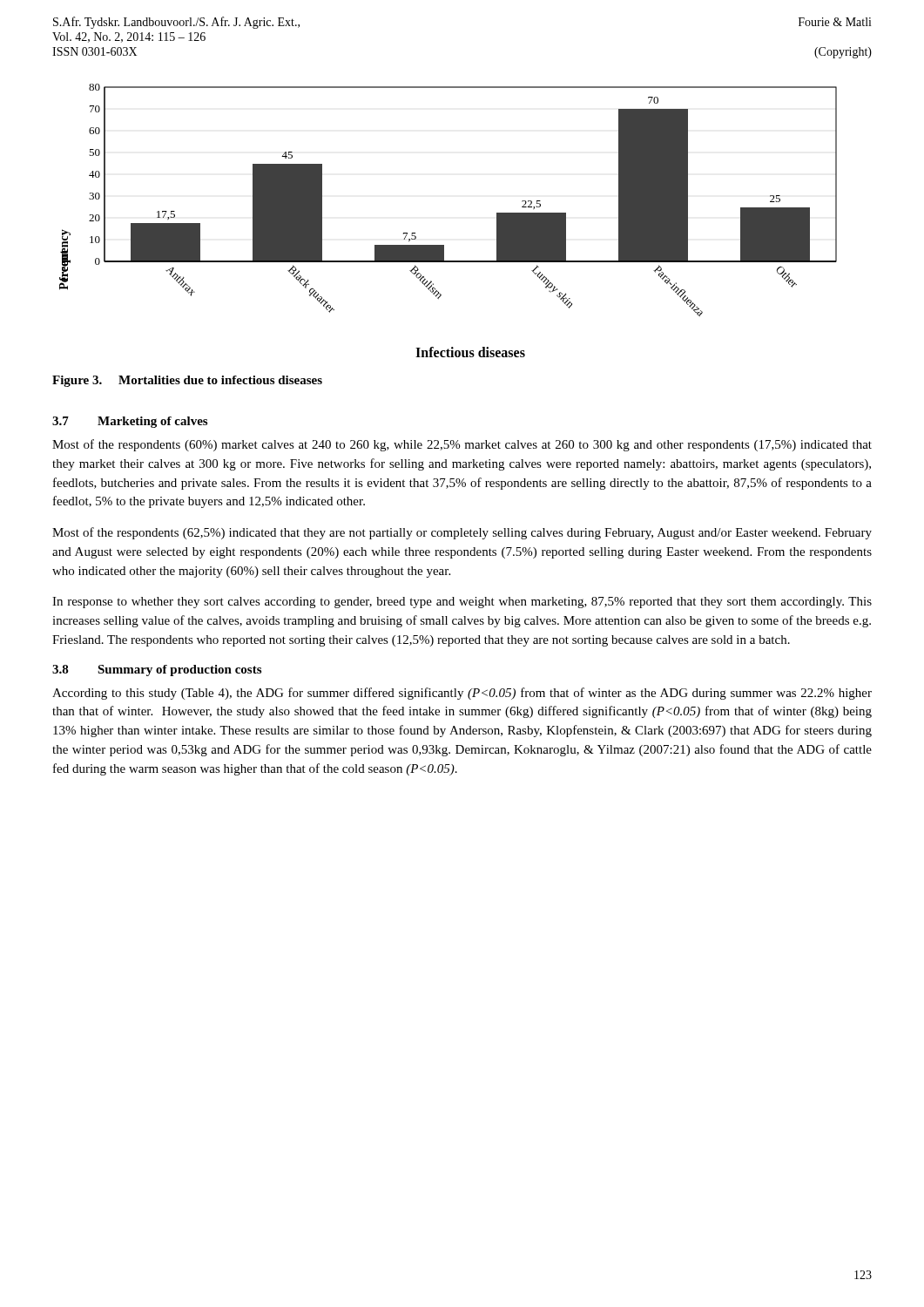Click where it says "3.7 Marketing of calves"
Viewport: 924px width, 1307px height.
point(130,421)
